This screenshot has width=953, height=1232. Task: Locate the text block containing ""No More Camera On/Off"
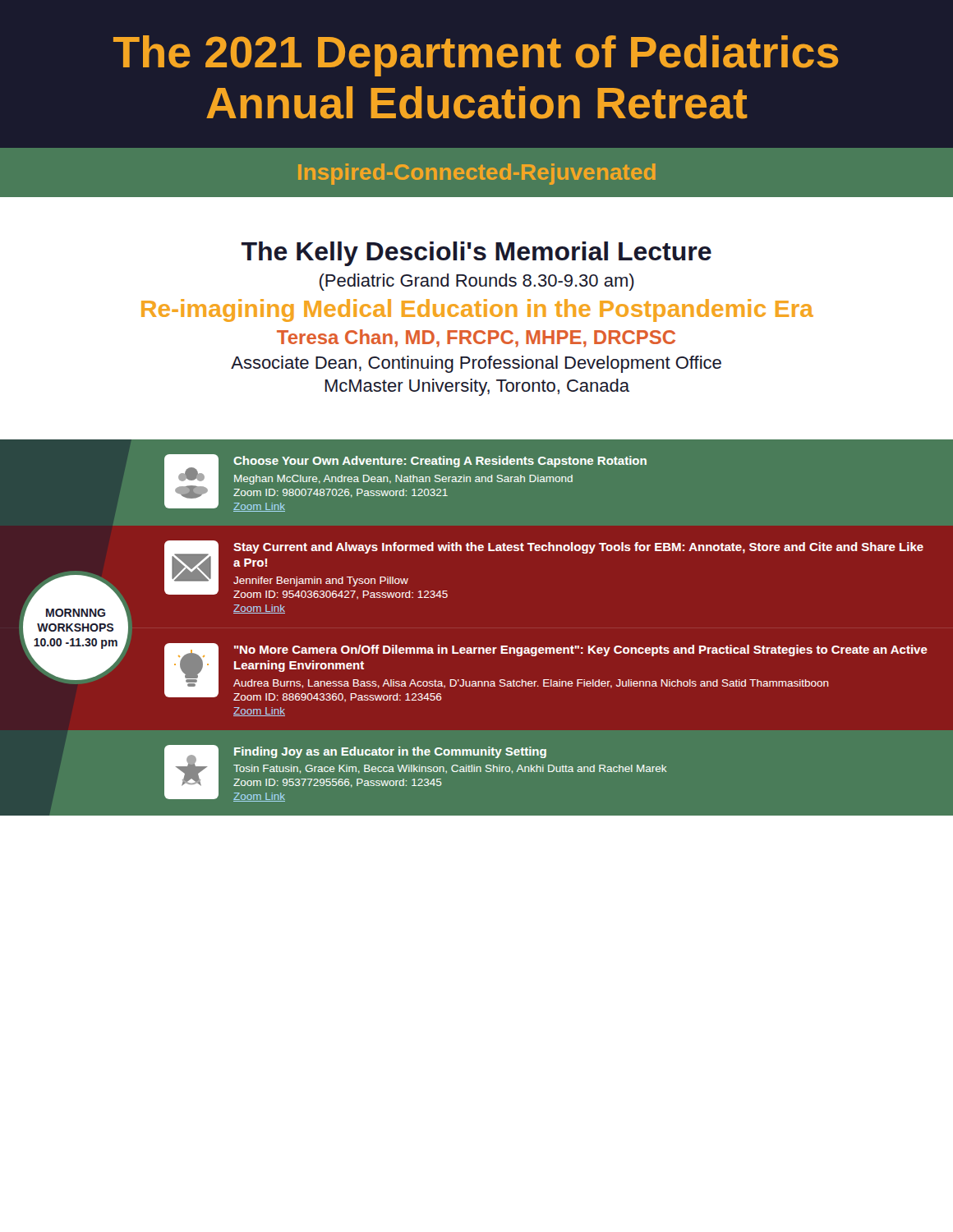coord(549,679)
